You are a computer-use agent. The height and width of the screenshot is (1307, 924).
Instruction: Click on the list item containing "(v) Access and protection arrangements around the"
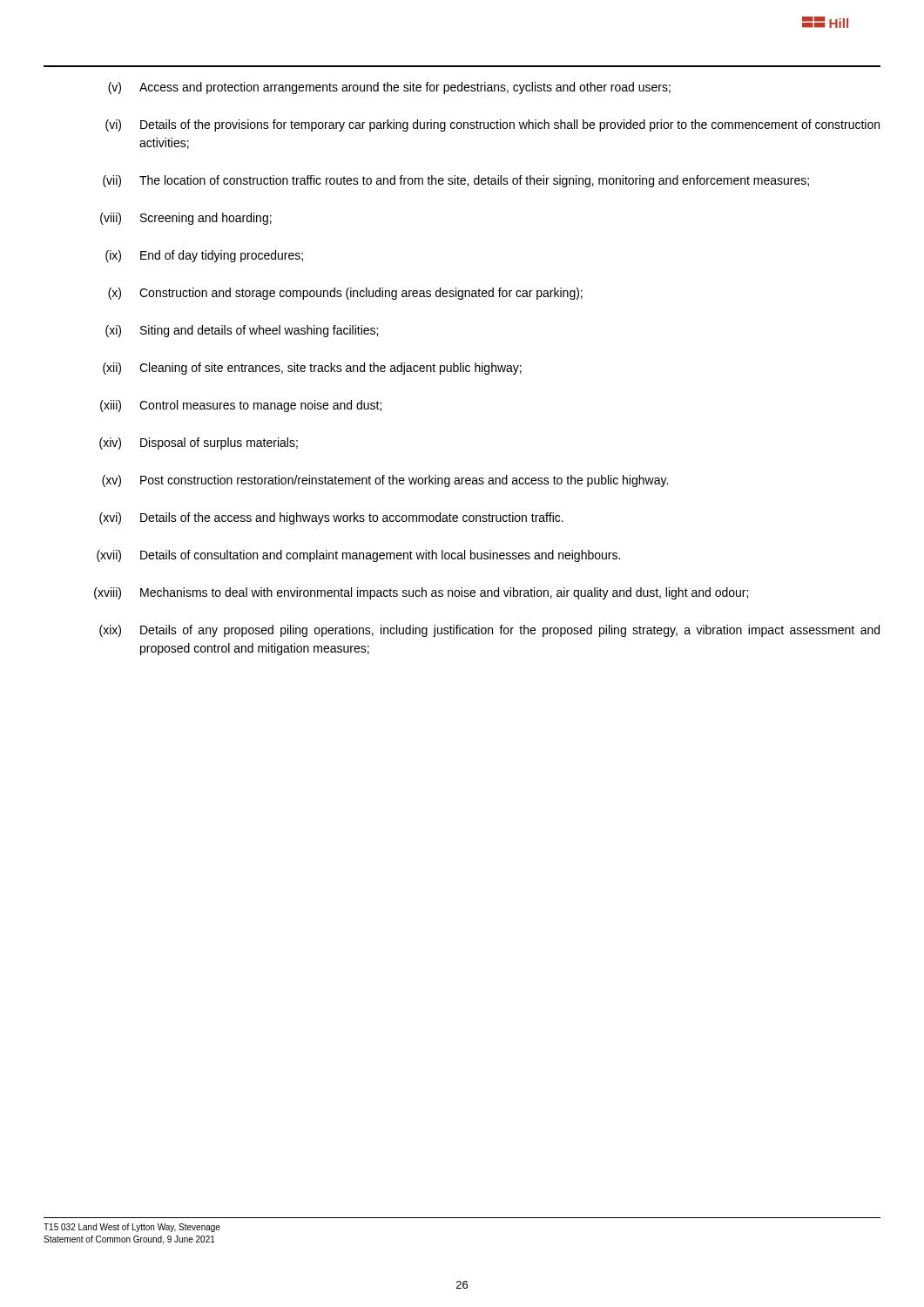[x=462, y=88]
